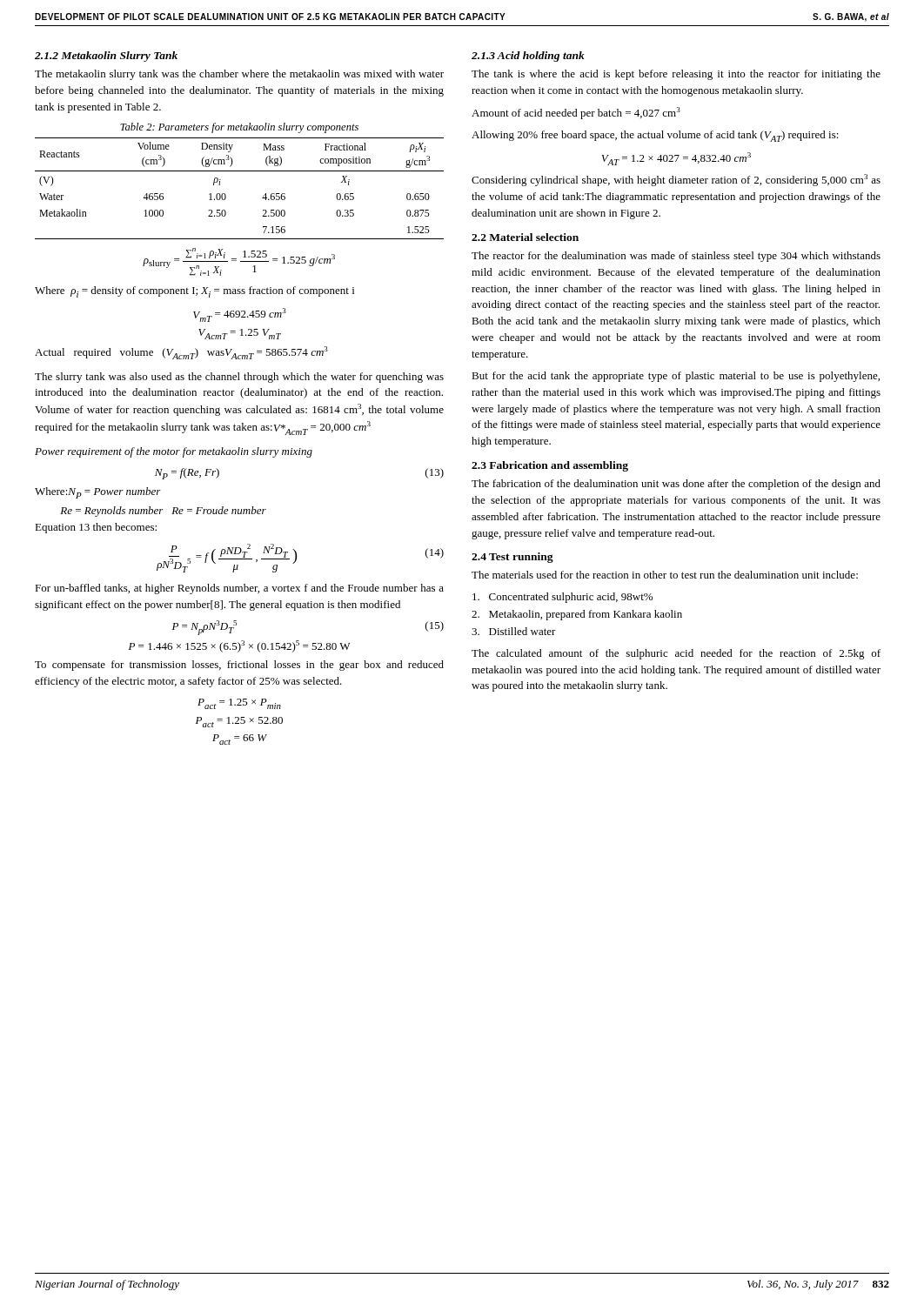Locate the block of text that opens with "The tank is where the acid is kept"
This screenshot has height=1305, width=924.
[676, 82]
